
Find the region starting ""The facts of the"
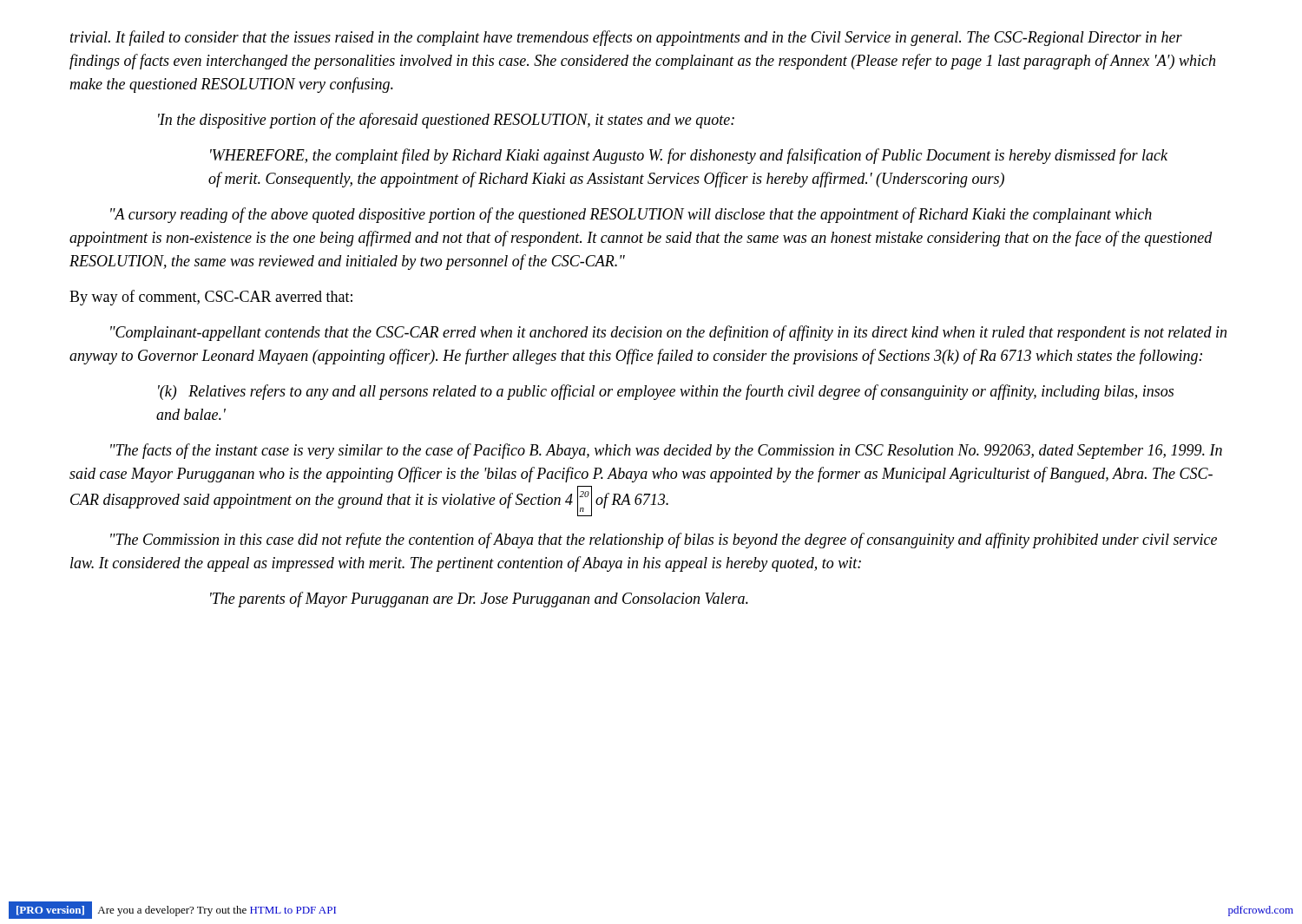646,477
